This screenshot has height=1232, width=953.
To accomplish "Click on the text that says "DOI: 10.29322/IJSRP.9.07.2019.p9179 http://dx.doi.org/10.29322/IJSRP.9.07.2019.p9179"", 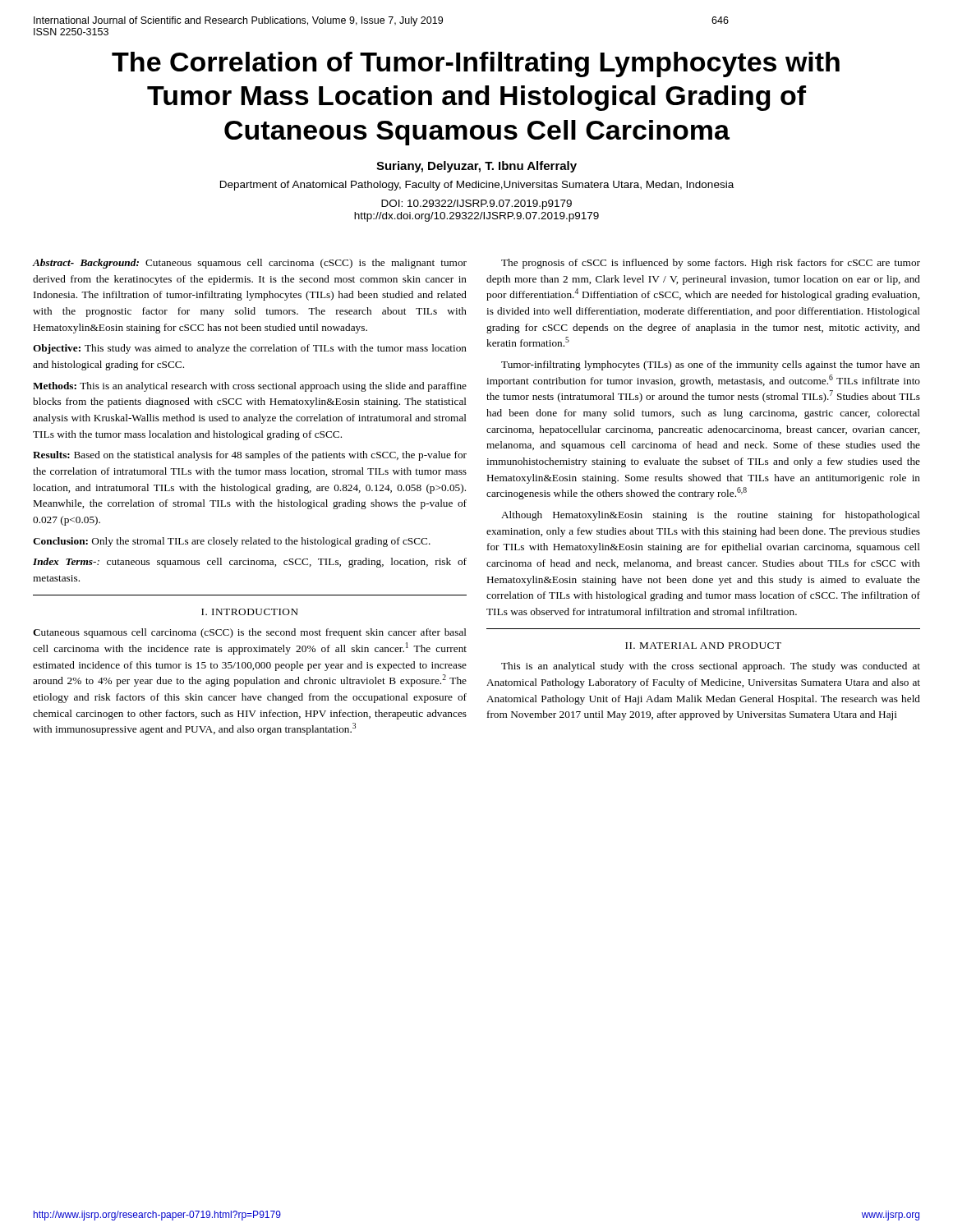I will (476, 210).
